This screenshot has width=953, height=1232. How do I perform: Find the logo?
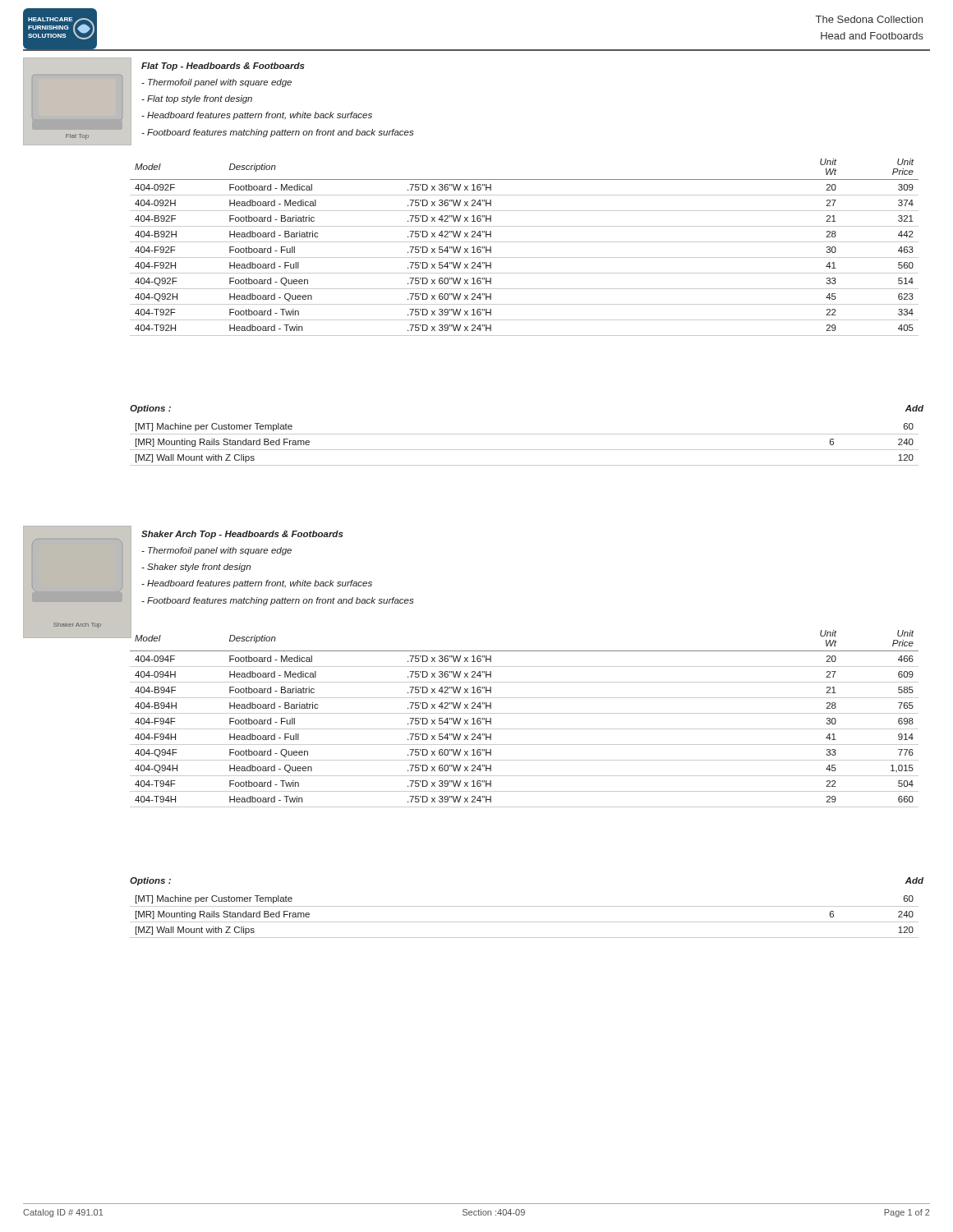60,29
